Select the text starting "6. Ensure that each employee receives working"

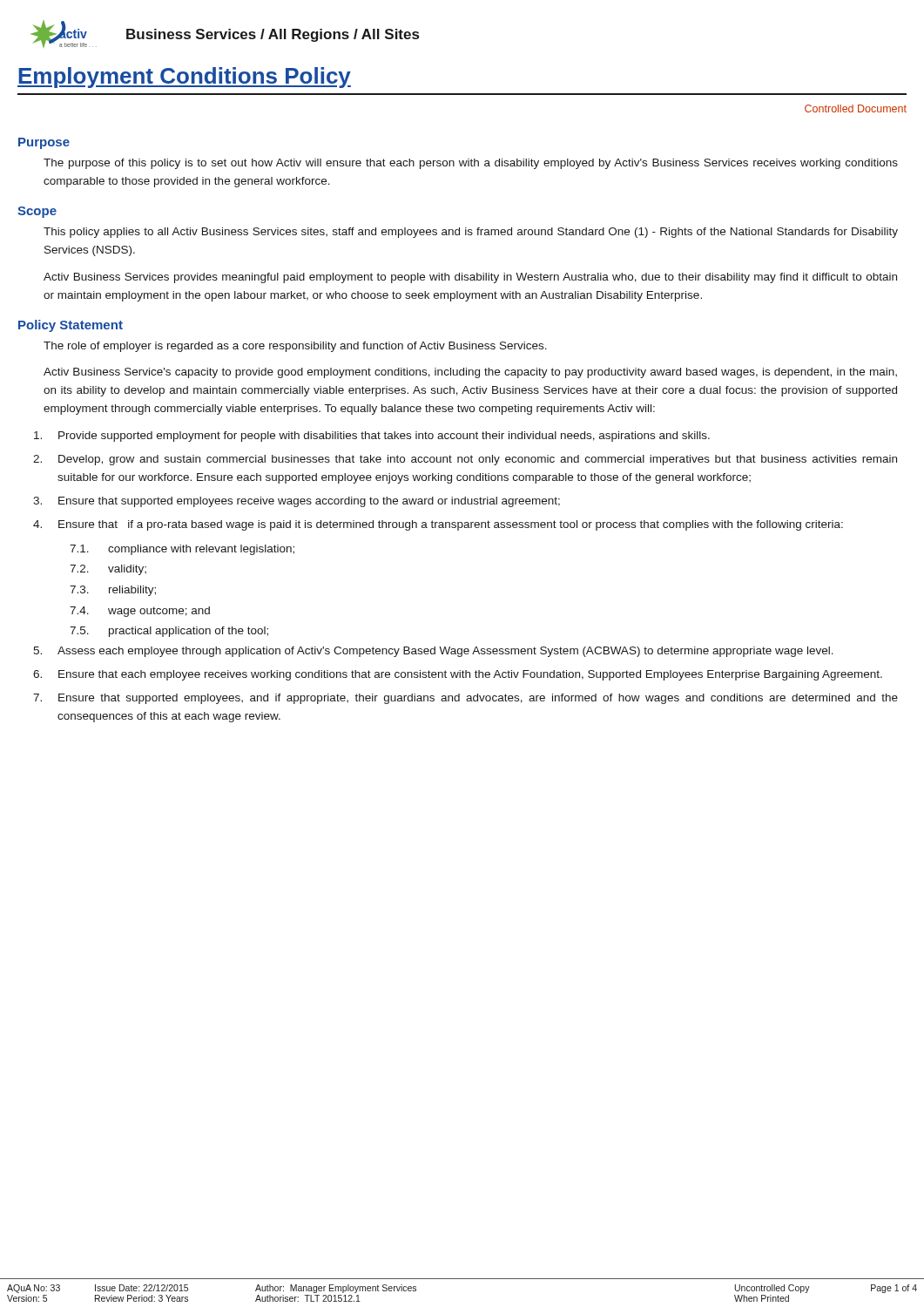[x=465, y=675]
